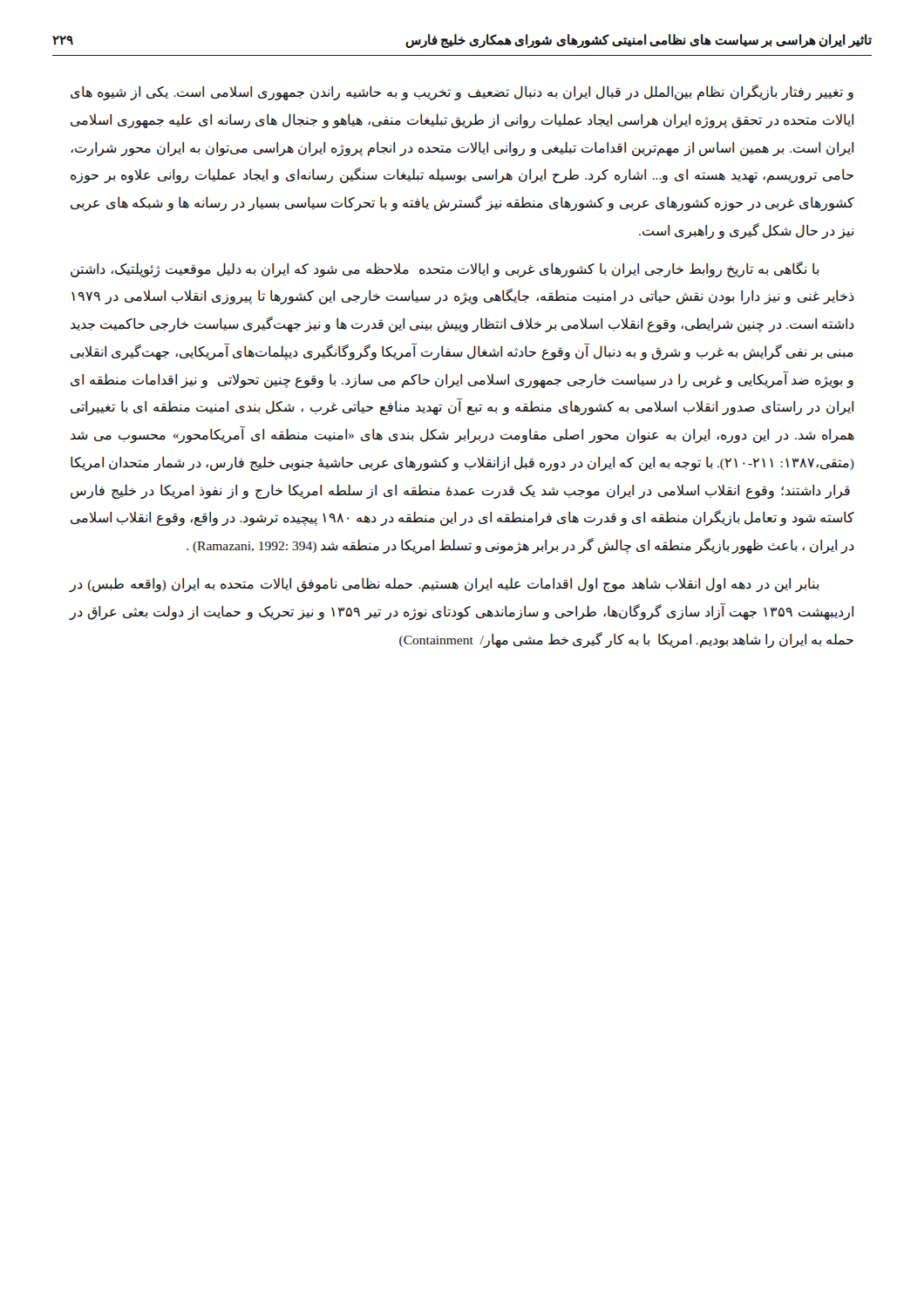Point to the element starting "و تغییر رفتار بازیگران نظام بین‌الملل در قبال"

point(462,161)
